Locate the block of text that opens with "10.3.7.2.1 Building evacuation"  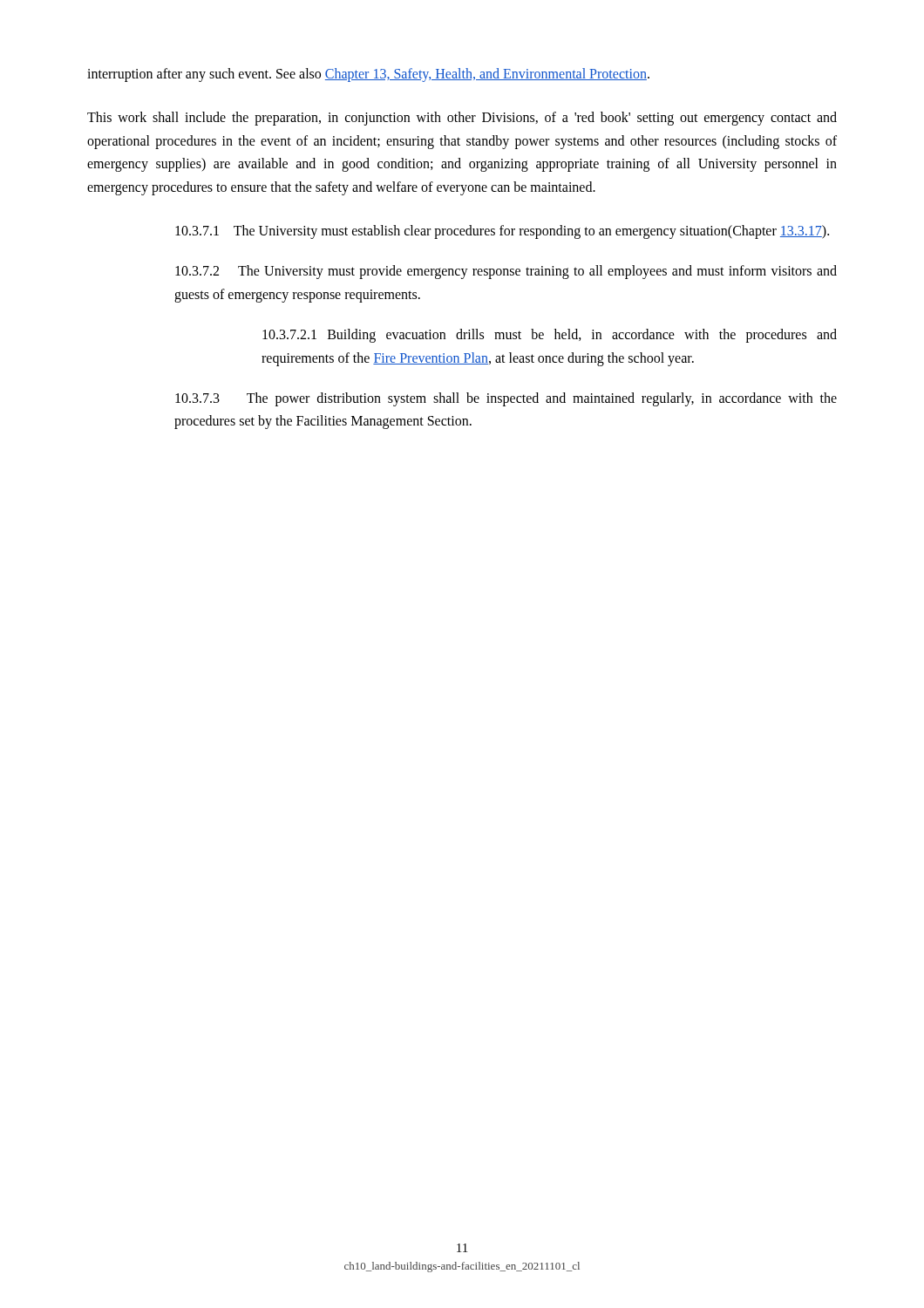tap(549, 347)
